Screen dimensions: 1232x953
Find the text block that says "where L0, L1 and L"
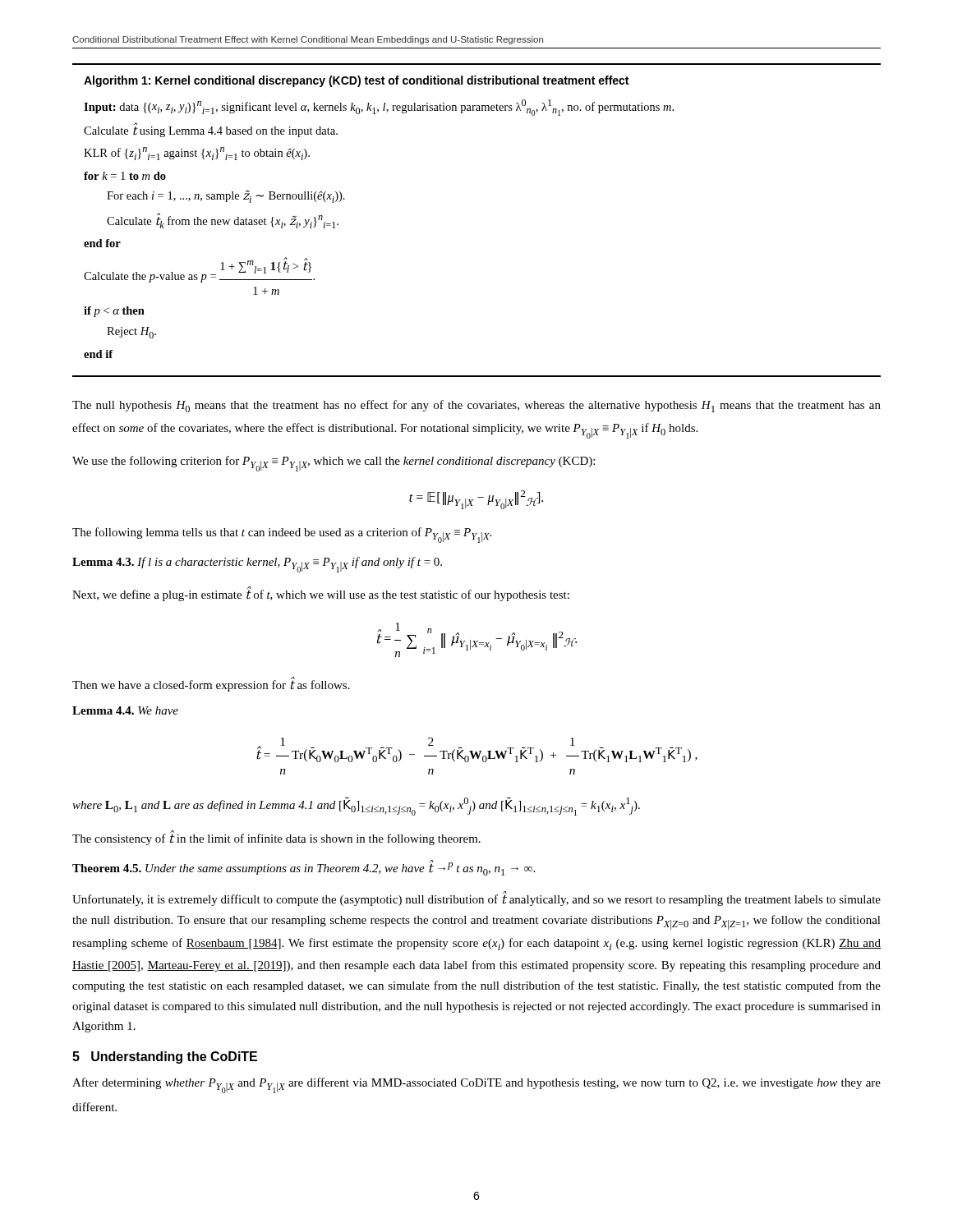point(356,806)
